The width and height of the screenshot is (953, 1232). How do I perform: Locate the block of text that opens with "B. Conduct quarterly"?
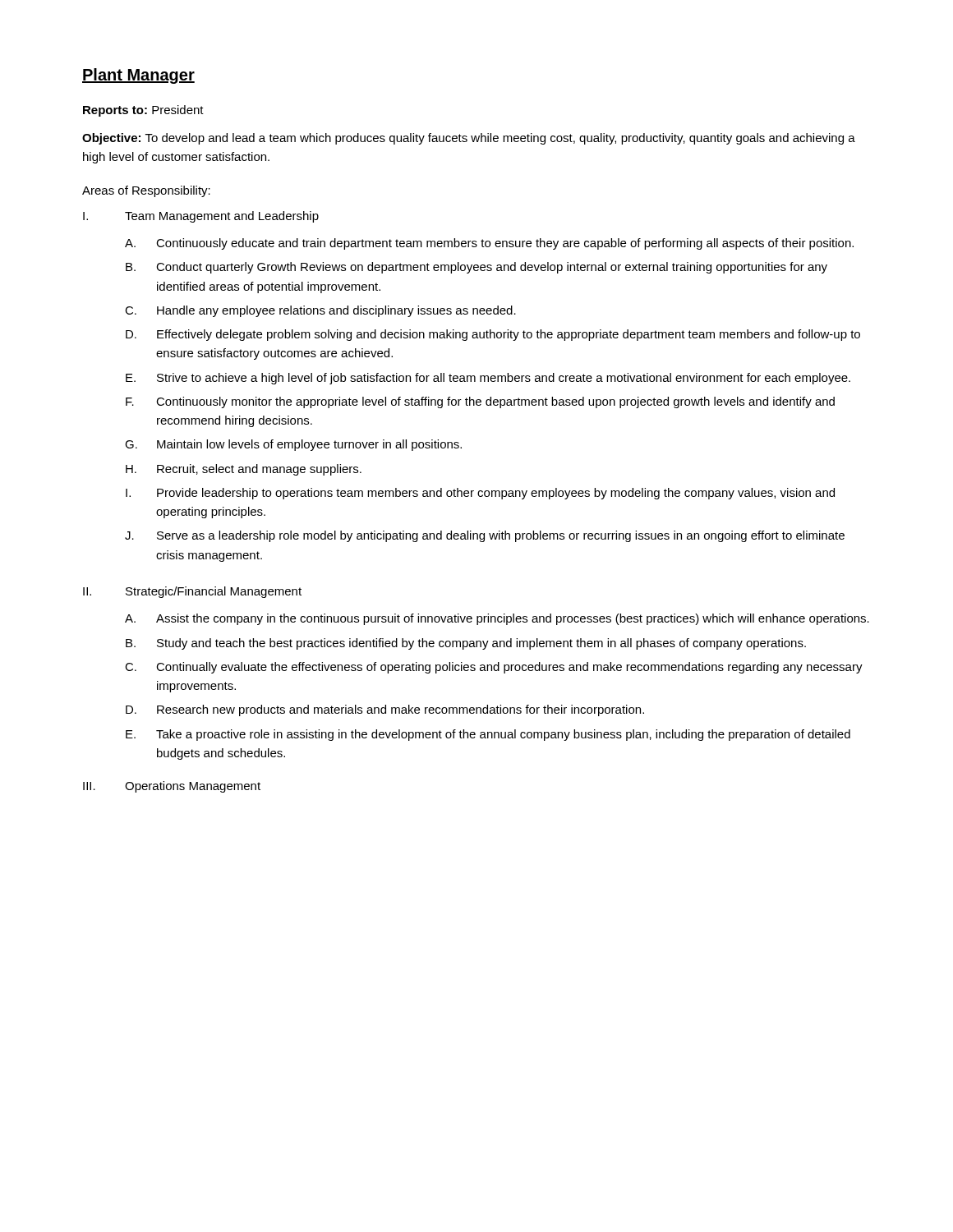click(x=498, y=276)
